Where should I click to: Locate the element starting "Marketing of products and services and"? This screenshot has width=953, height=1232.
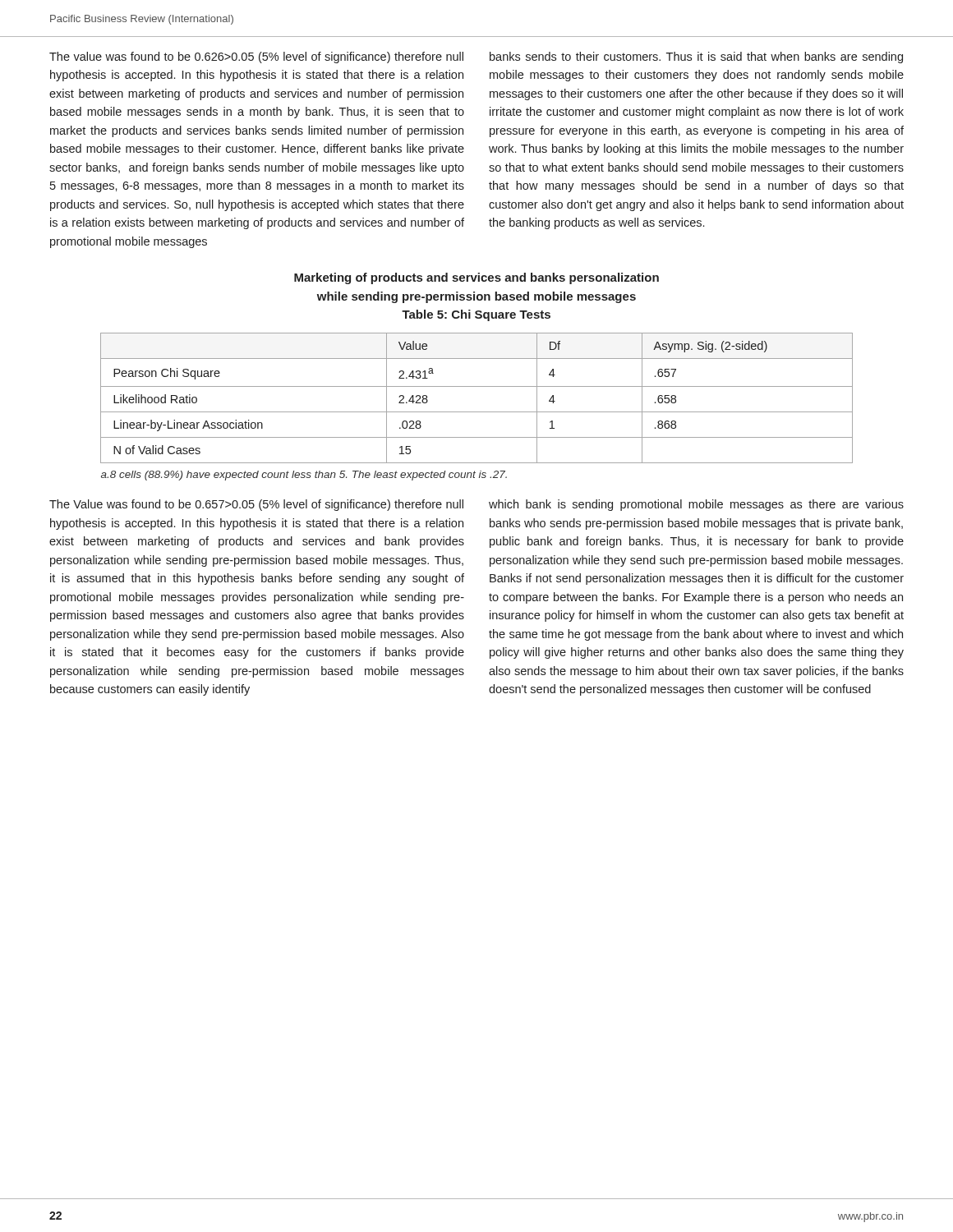tap(476, 296)
